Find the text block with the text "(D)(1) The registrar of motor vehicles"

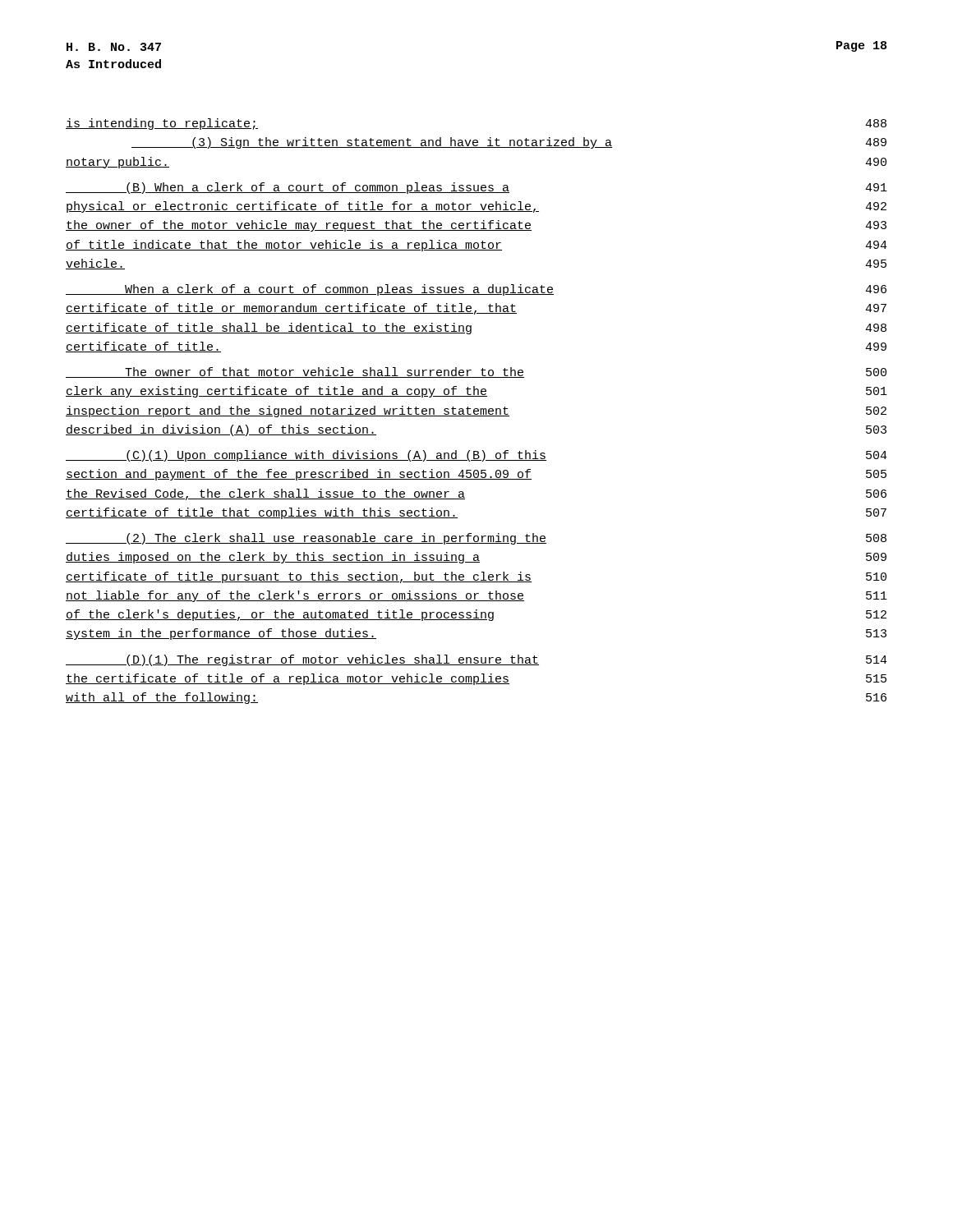pos(476,660)
